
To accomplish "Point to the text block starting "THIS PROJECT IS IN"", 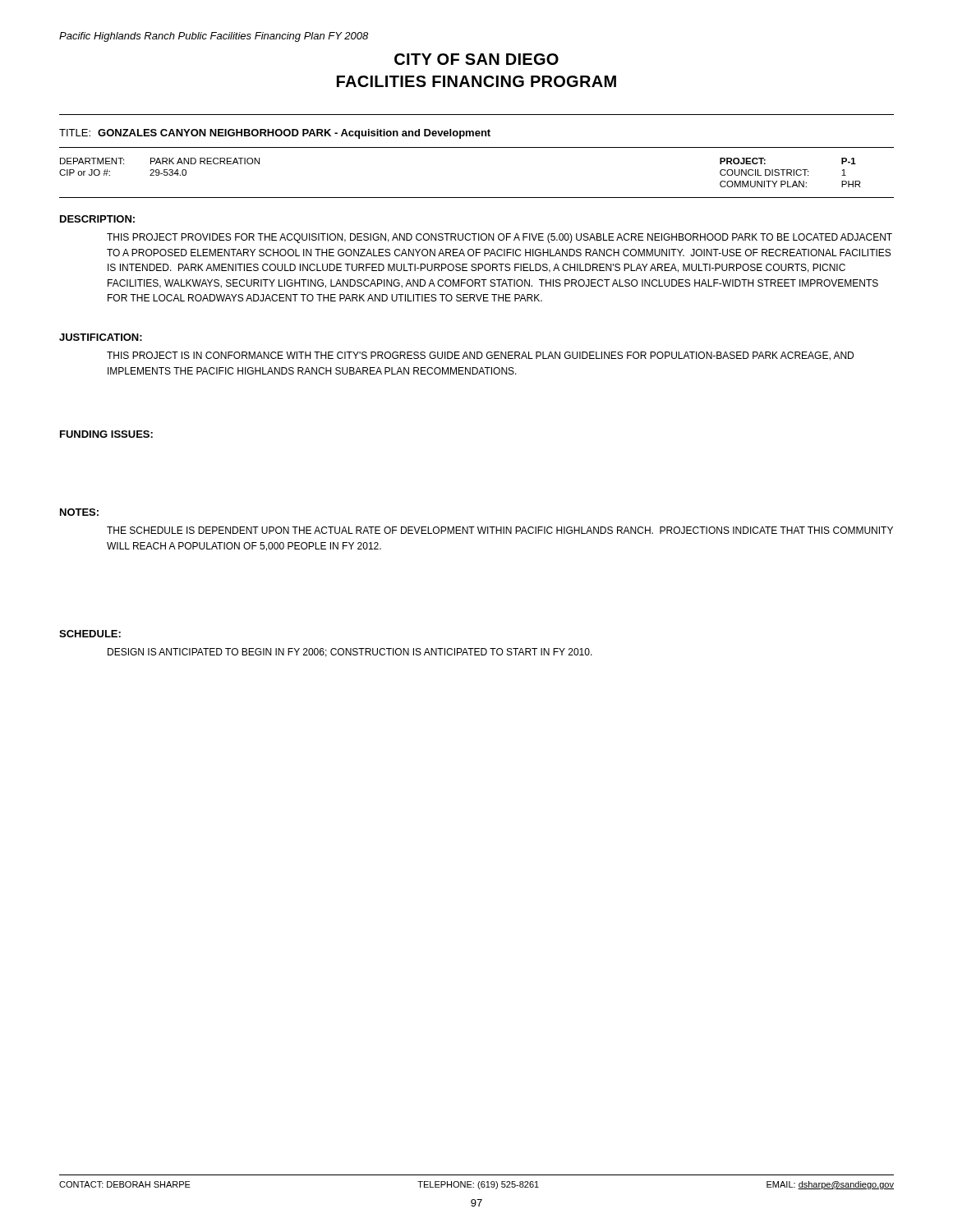I will click(481, 363).
